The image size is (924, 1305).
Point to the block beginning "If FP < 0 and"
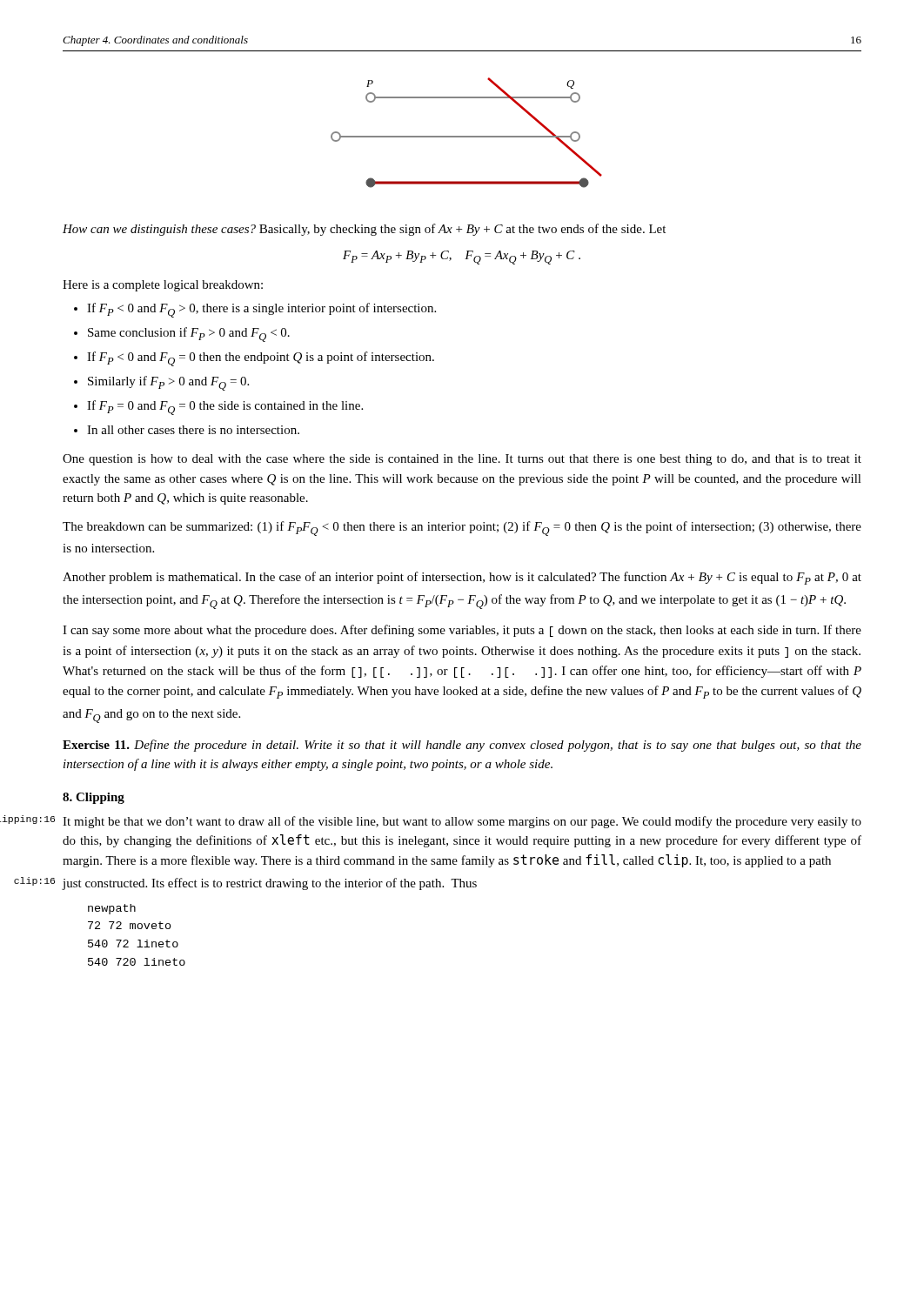(261, 358)
